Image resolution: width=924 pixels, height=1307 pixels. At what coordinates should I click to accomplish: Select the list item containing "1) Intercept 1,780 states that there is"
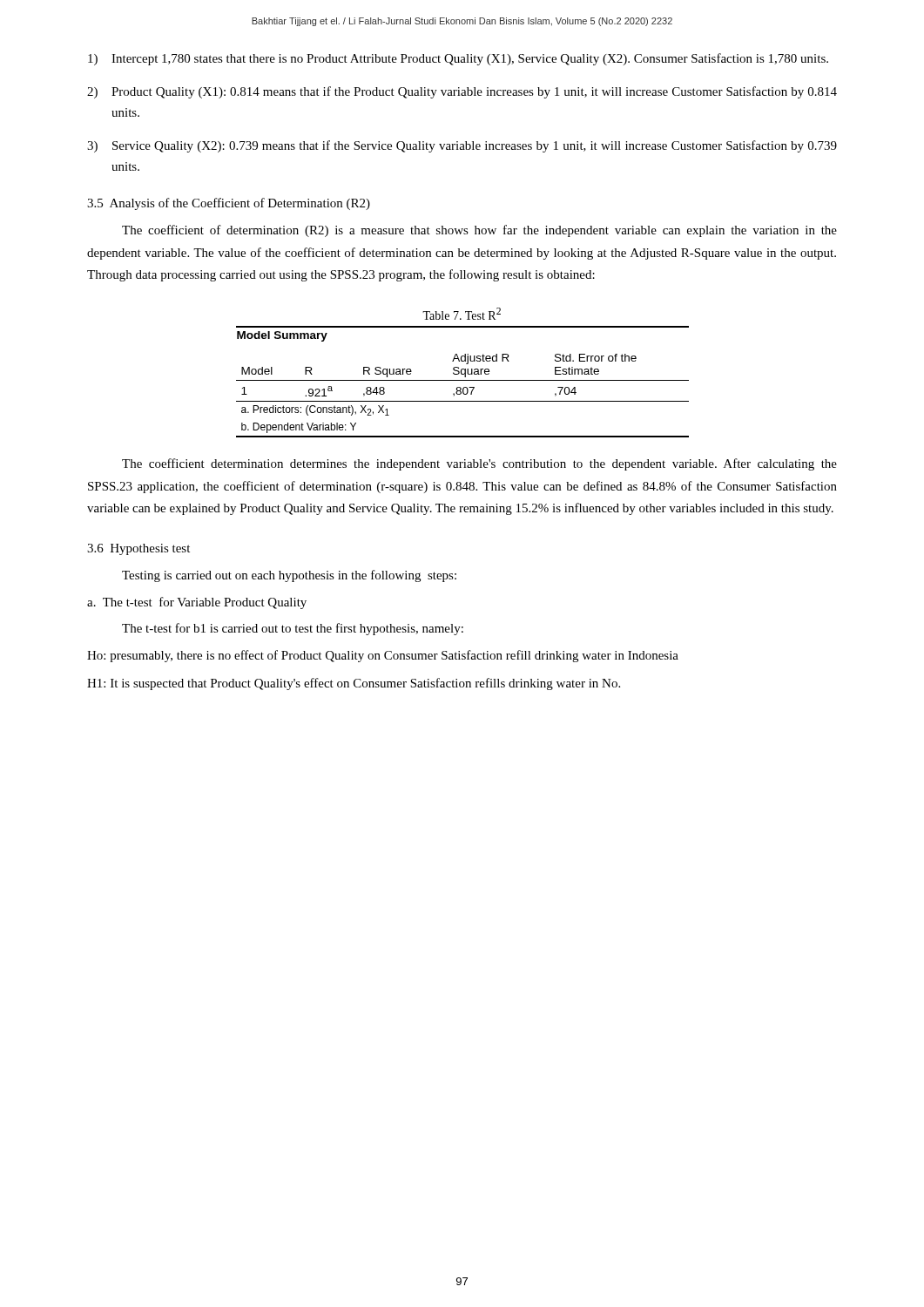pyautogui.click(x=462, y=58)
